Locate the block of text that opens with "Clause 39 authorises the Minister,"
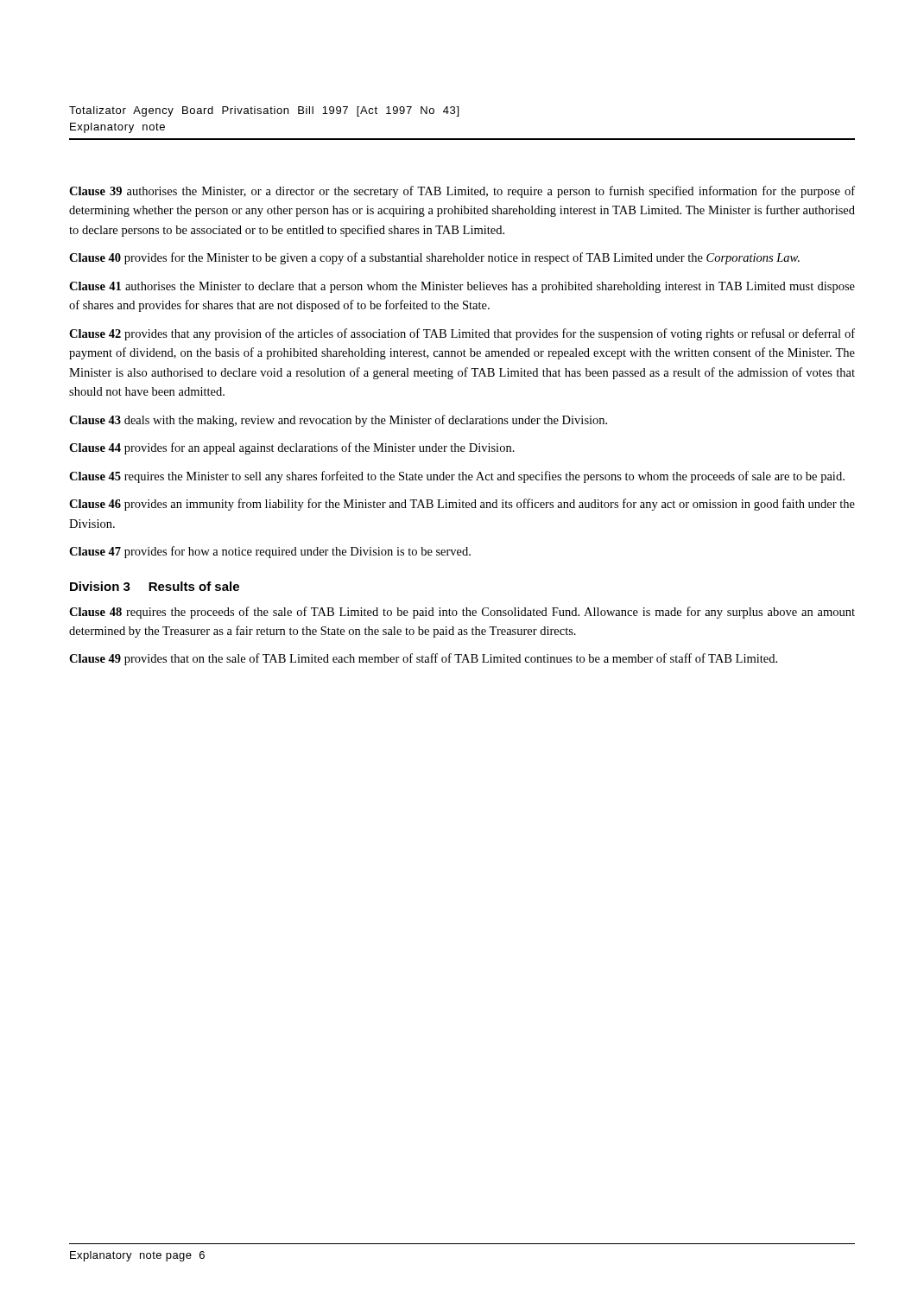The width and height of the screenshot is (924, 1296). (462, 210)
